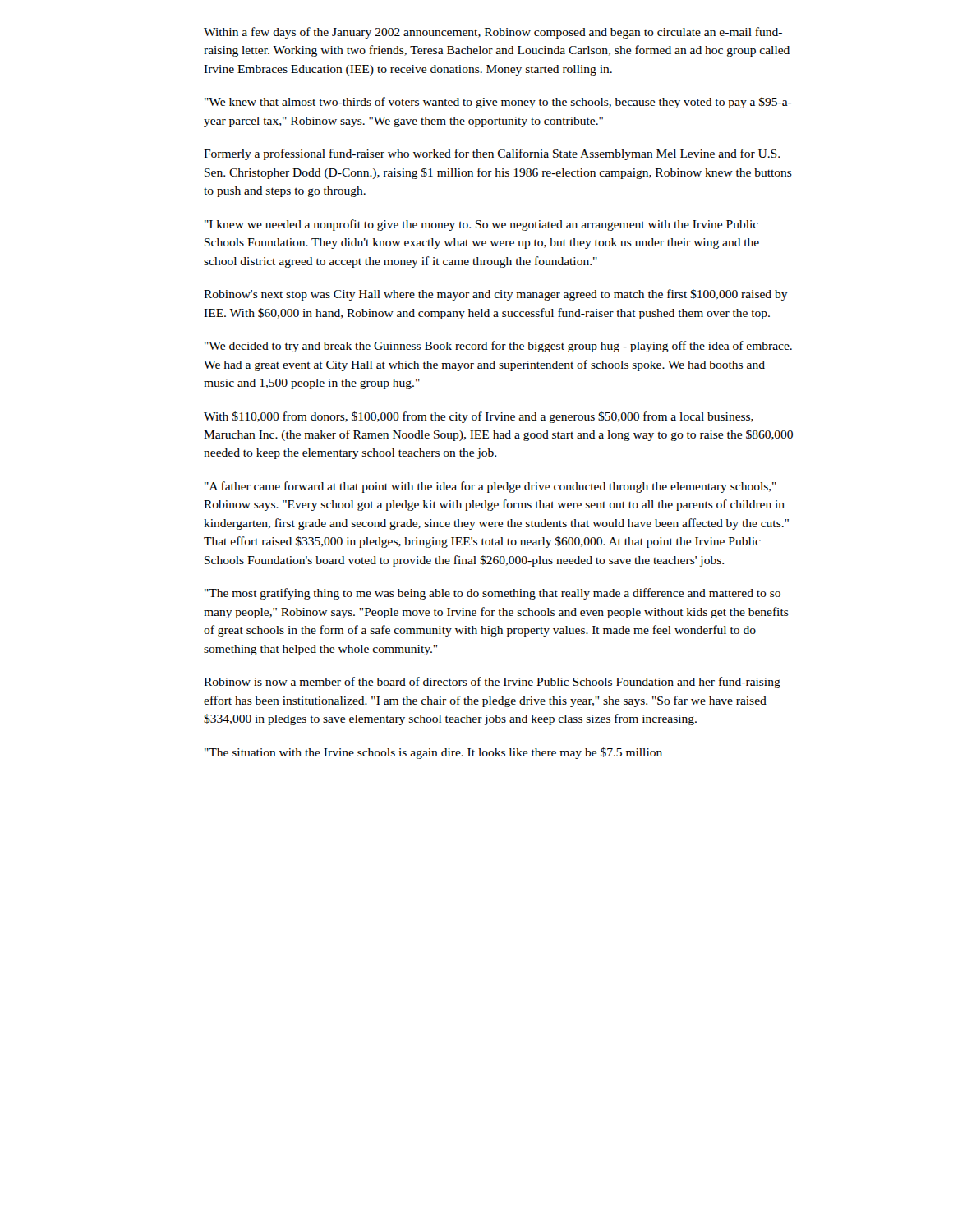This screenshot has height=1232, width=953.
Task: Find the block on this page that starts ""I knew we"
Action: [x=482, y=242]
